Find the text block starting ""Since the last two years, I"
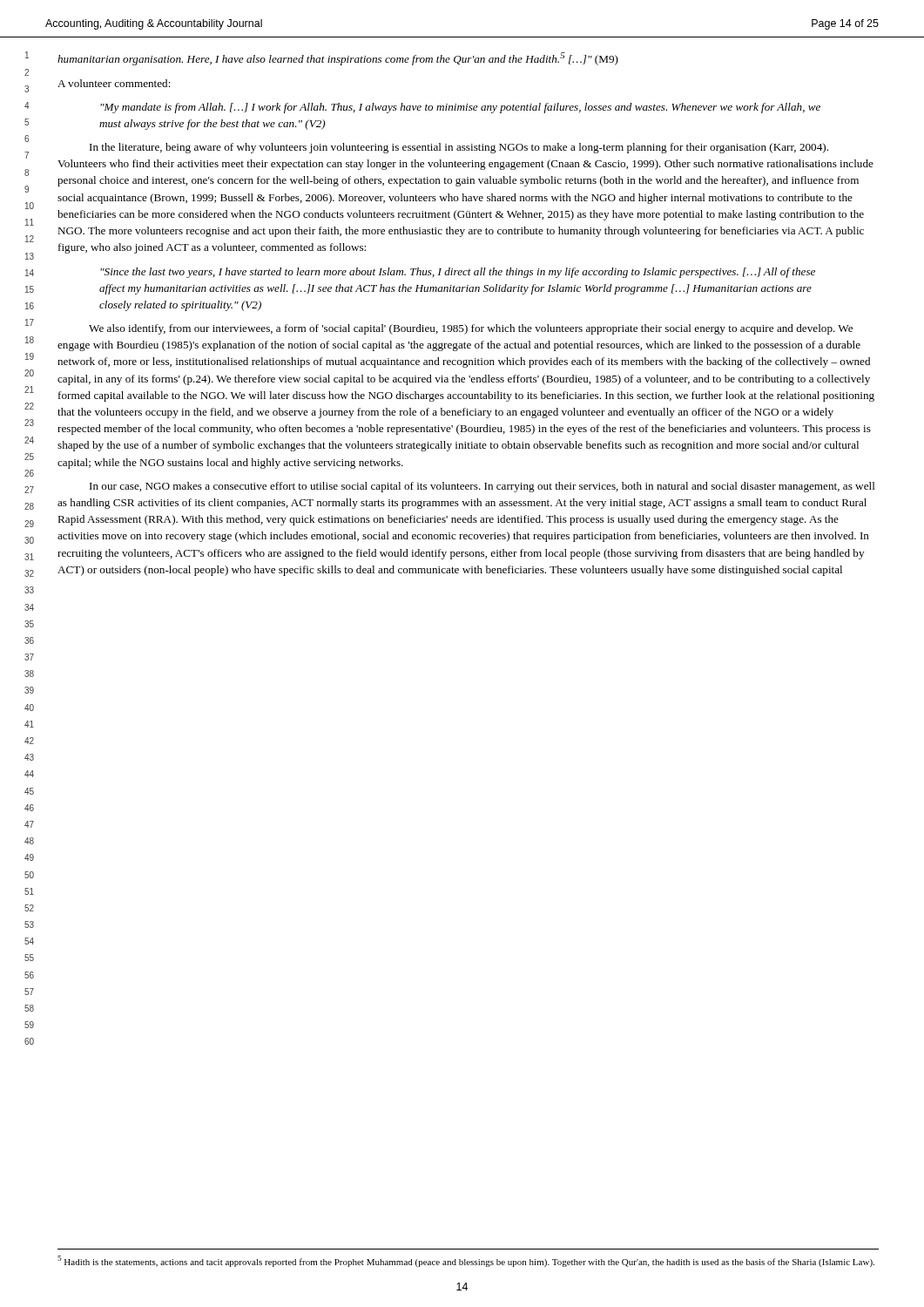The image size is (924, 1307). click(468, 288)
